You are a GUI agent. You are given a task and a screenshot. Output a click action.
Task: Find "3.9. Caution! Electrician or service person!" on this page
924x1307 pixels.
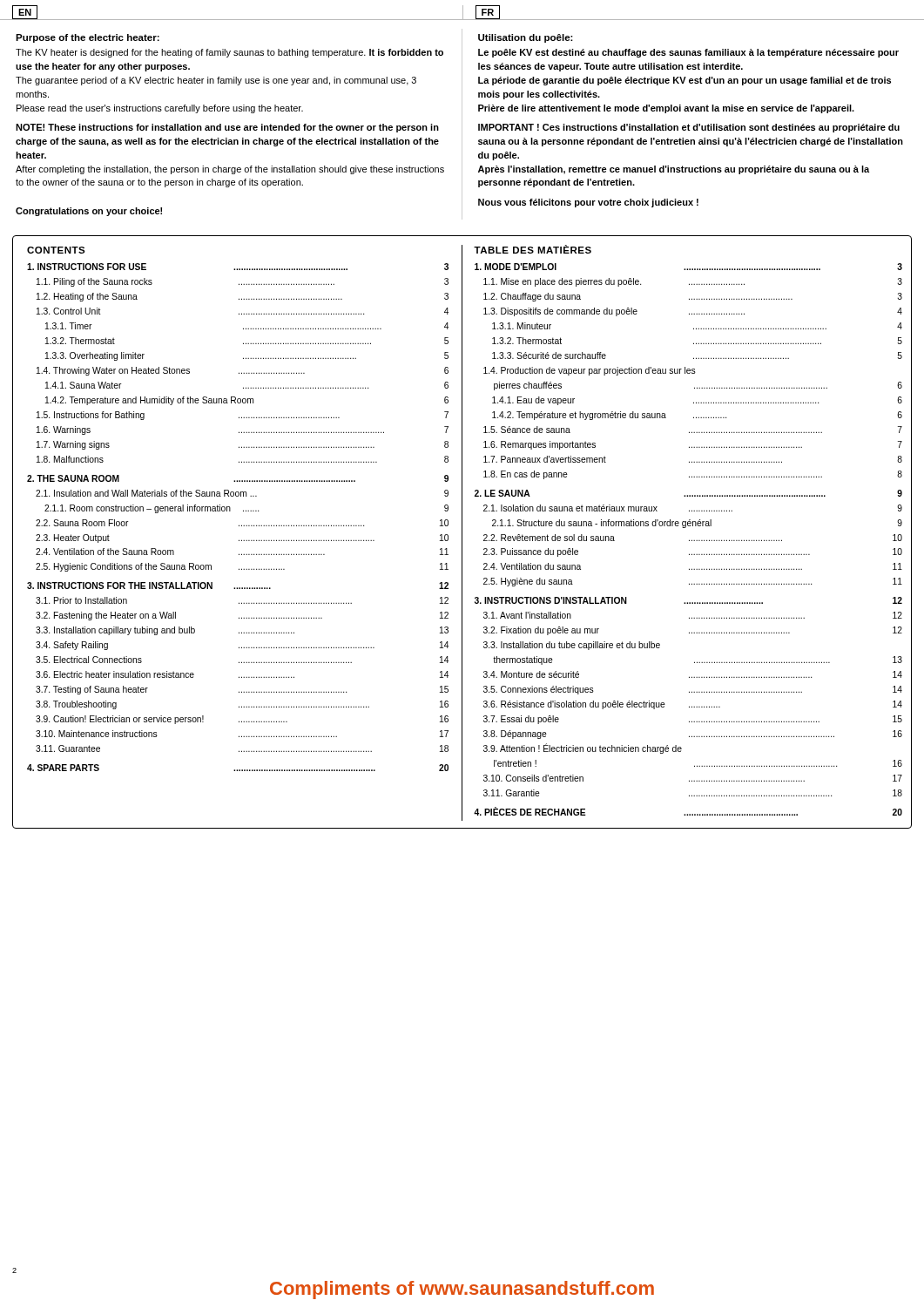(242, 720)
